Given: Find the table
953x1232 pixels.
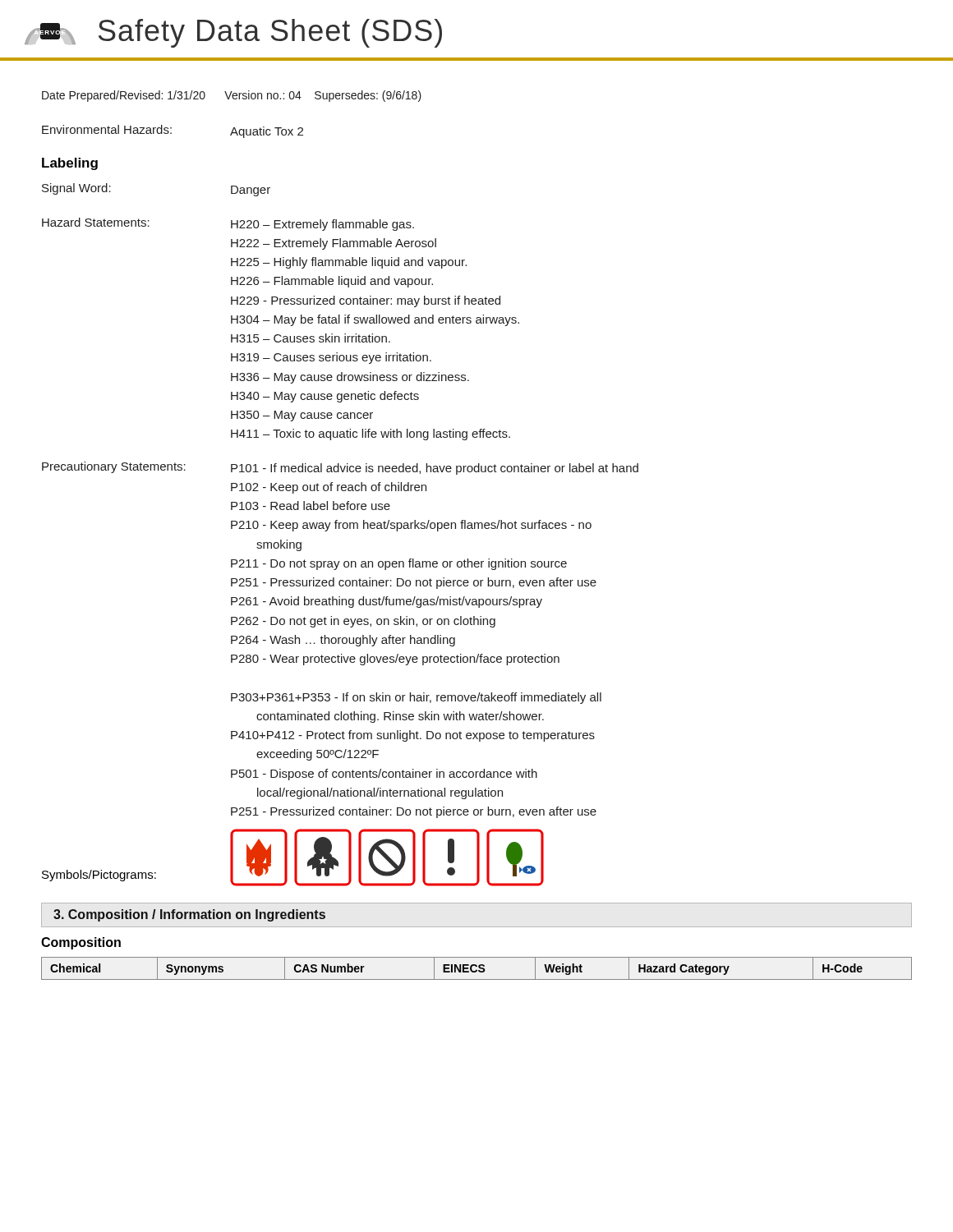Looking at the screenshot, I should (476, 969).
